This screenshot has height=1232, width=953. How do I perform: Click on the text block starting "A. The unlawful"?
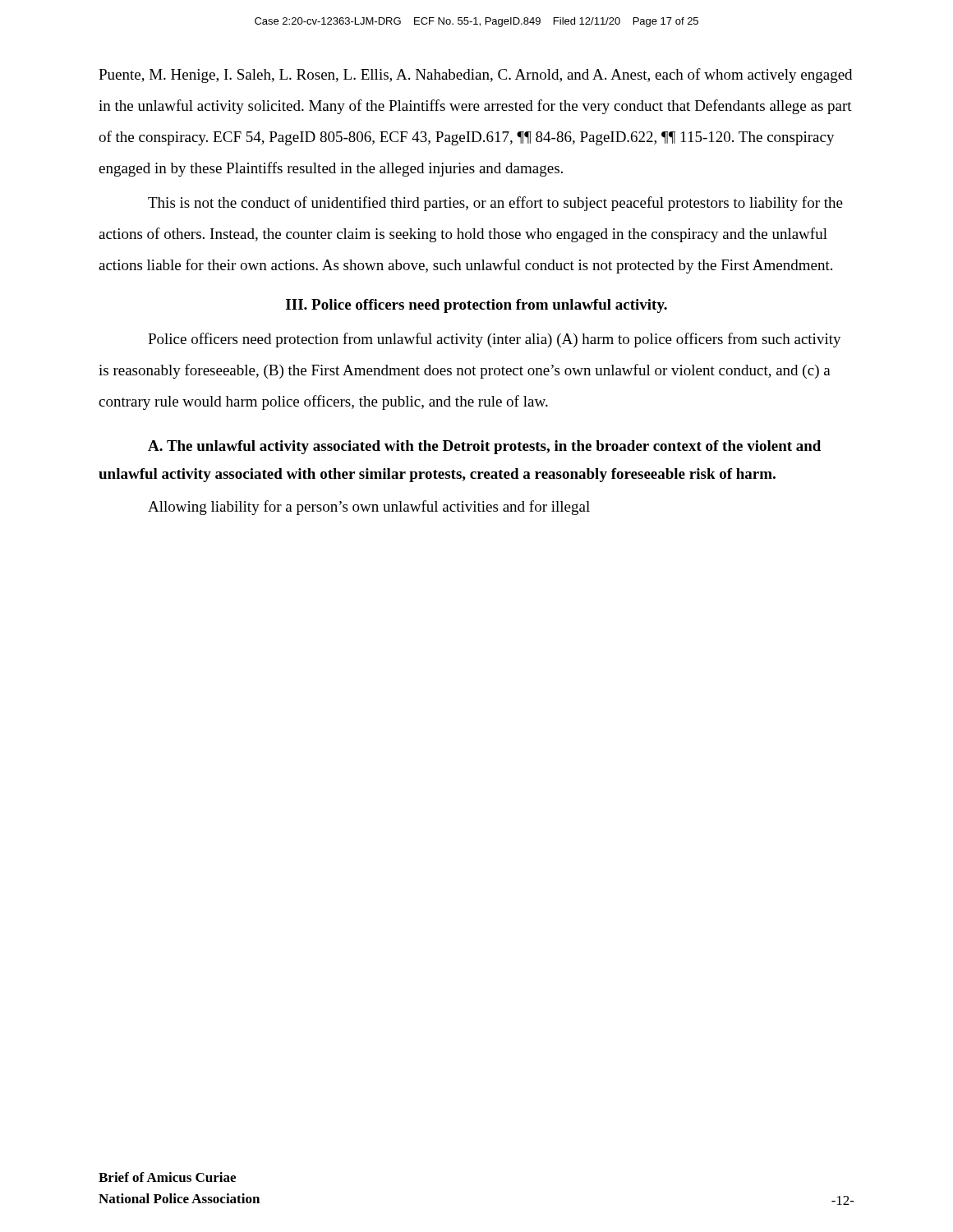460,460
